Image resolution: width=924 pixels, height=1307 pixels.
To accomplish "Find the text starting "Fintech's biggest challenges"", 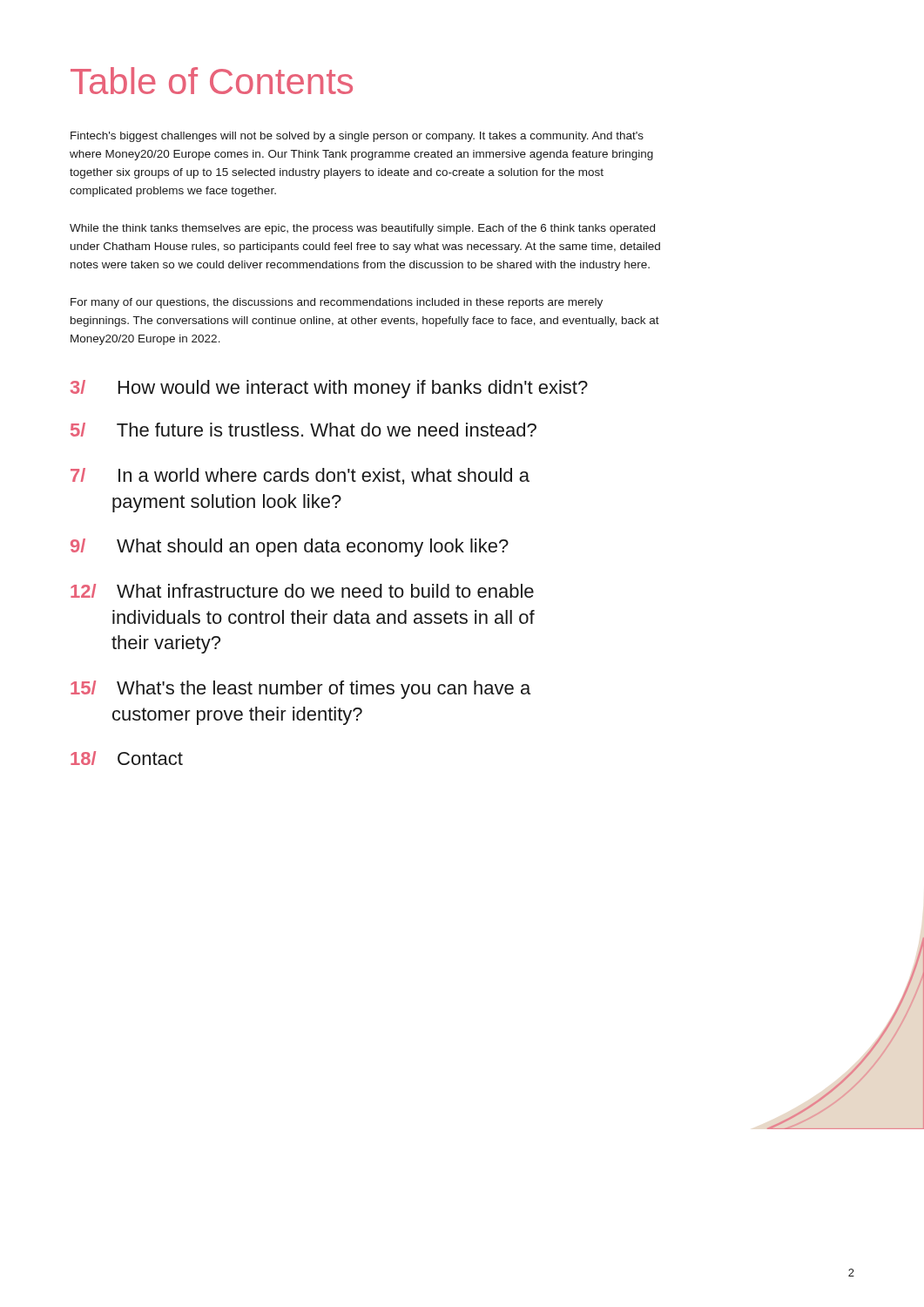I will click(x=362, y=163).
